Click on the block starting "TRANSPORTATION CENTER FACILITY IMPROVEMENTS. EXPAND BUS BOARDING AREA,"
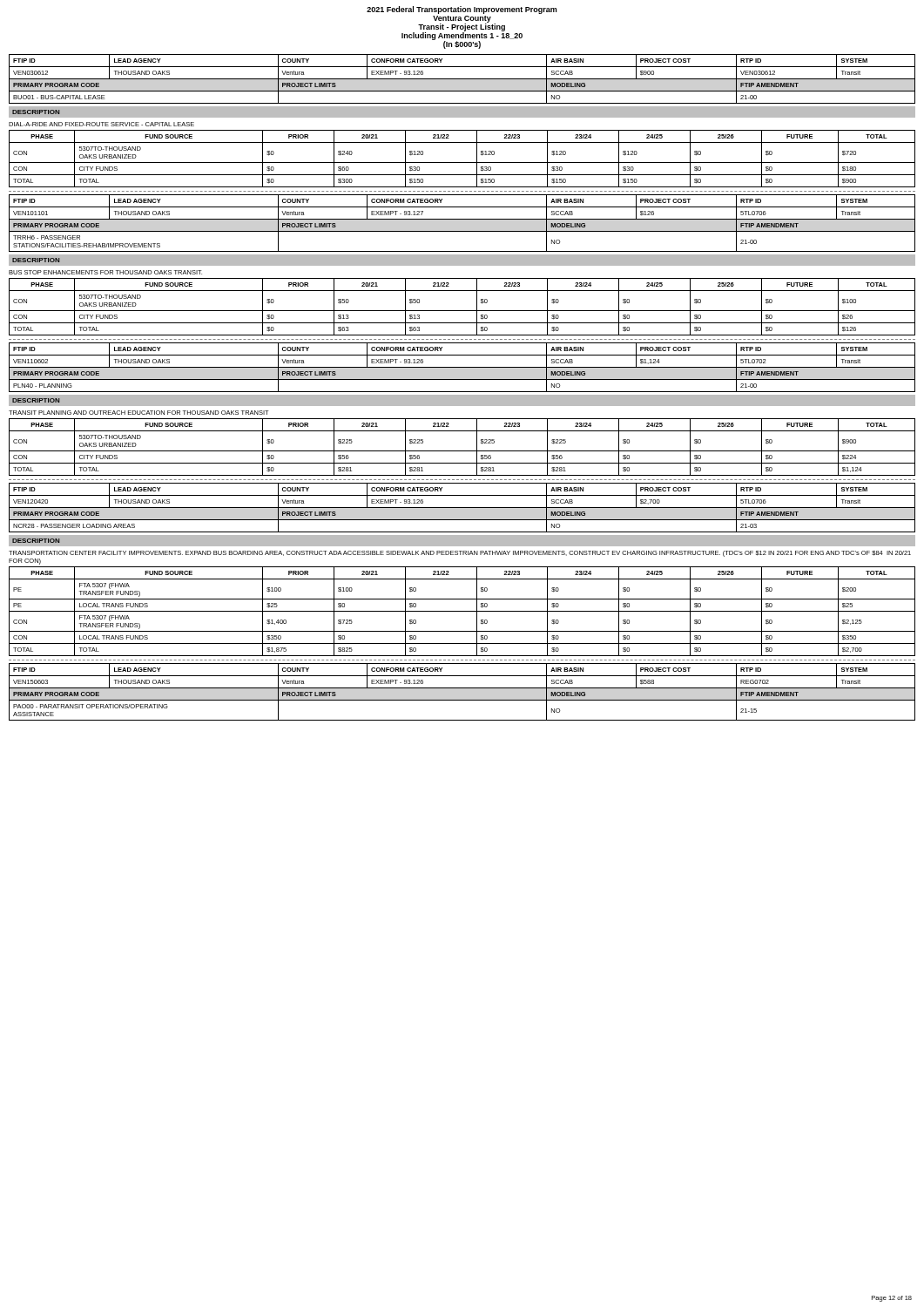Viewport: 924px width, 1307px height. (x=460, y=557)
